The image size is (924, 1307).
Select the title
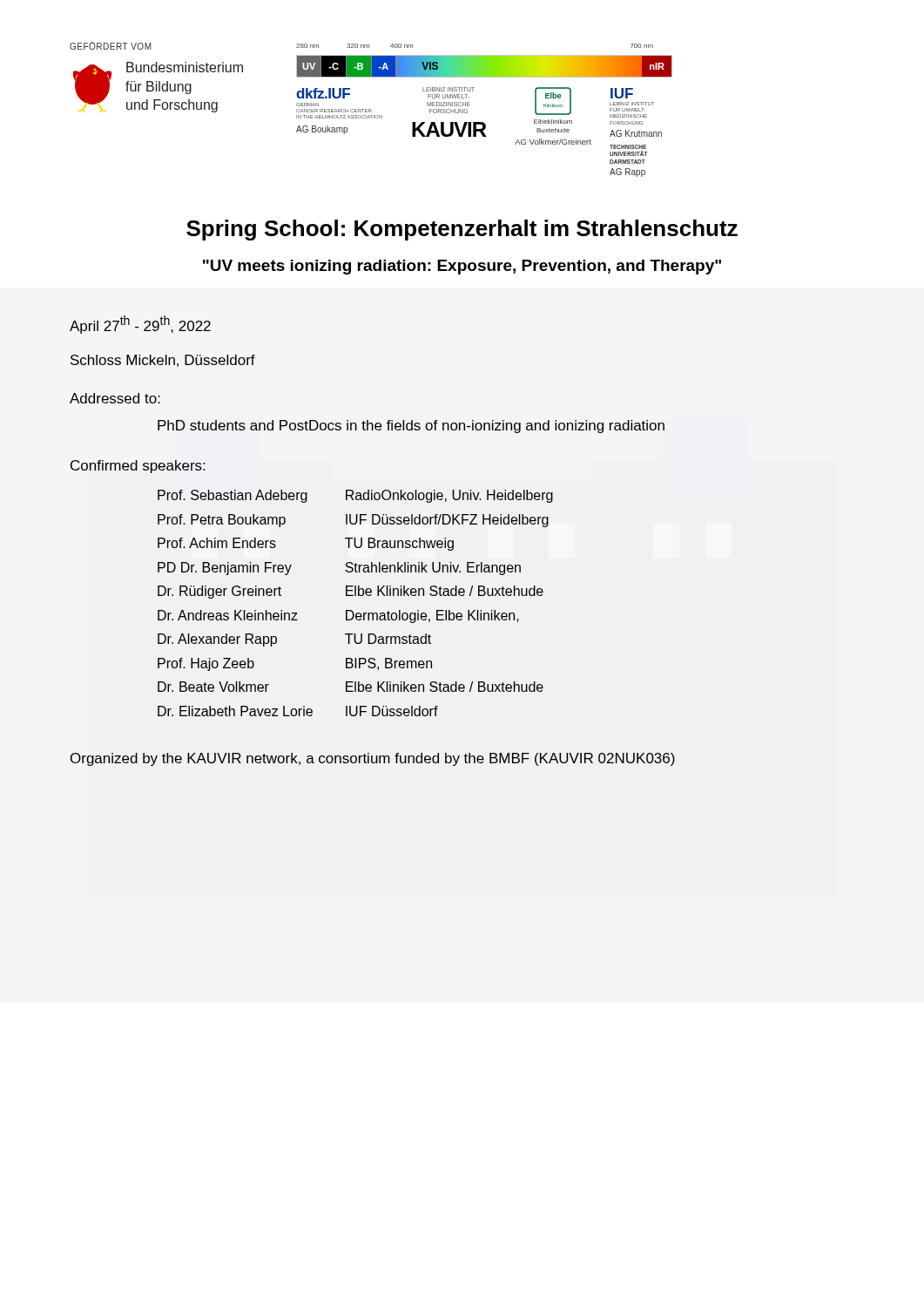tap(462, 228)
